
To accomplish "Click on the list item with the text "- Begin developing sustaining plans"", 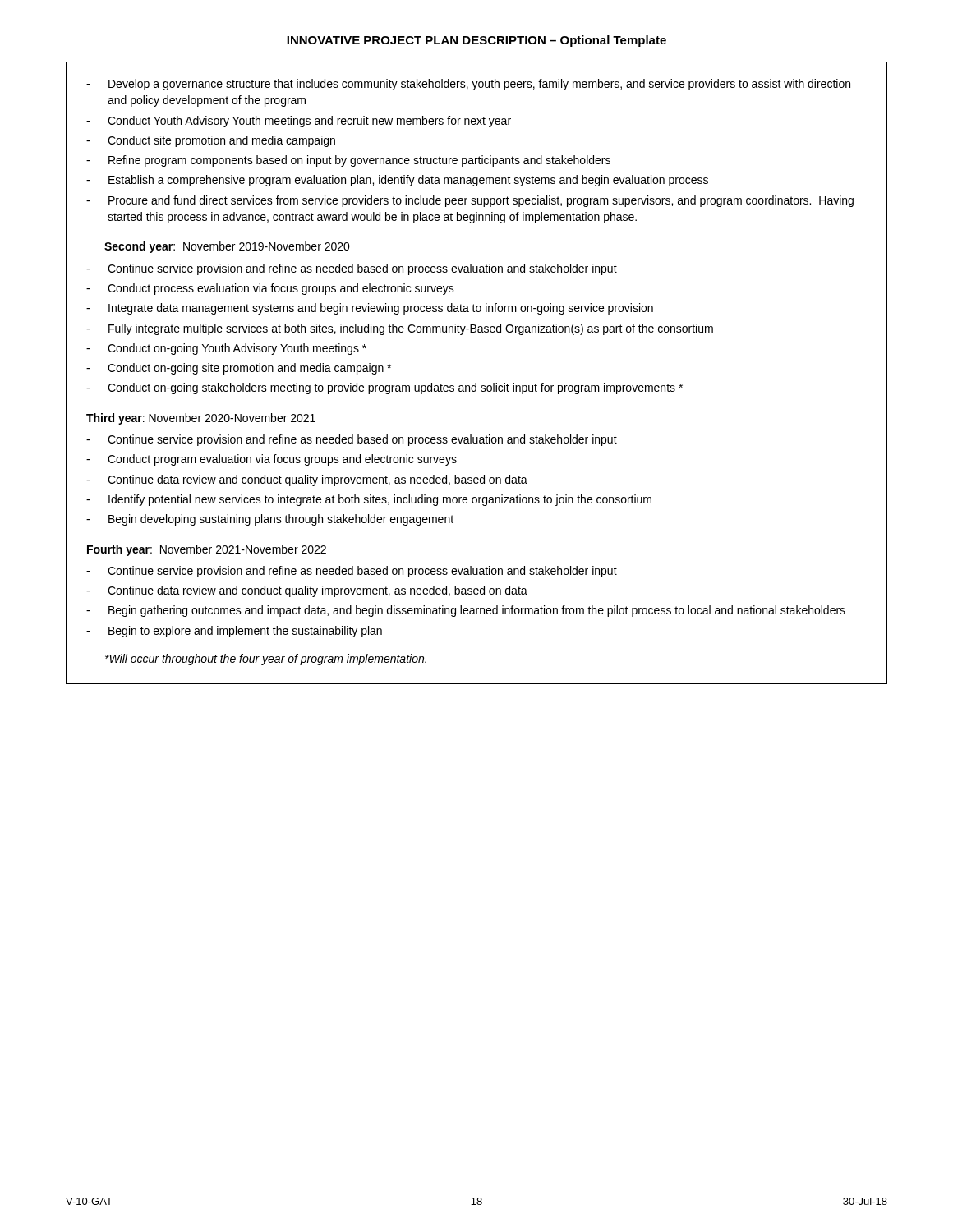I will click(270, 520).
